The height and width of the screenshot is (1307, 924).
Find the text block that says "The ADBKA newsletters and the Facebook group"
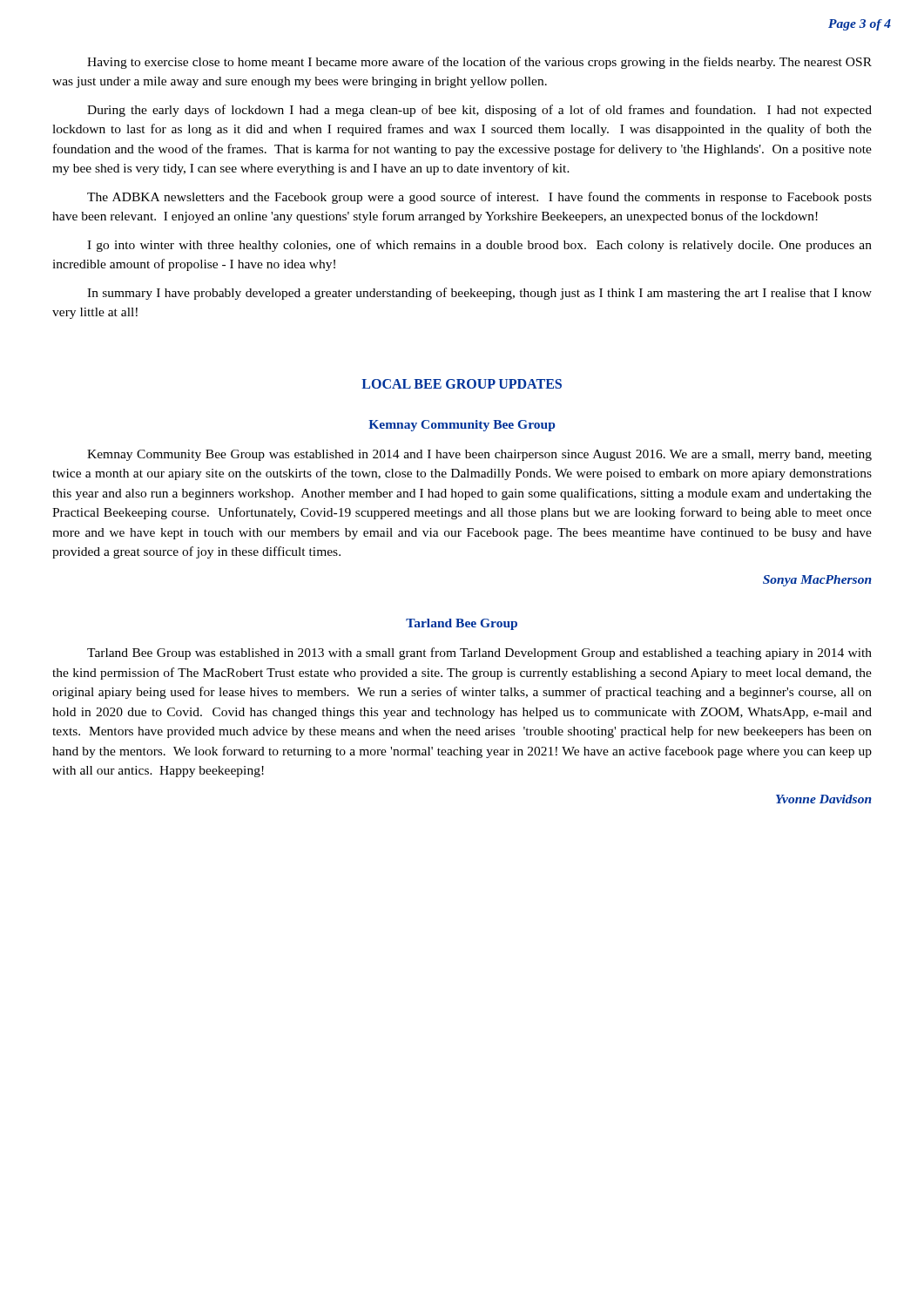pyautogui.click(x=462, y=207)
